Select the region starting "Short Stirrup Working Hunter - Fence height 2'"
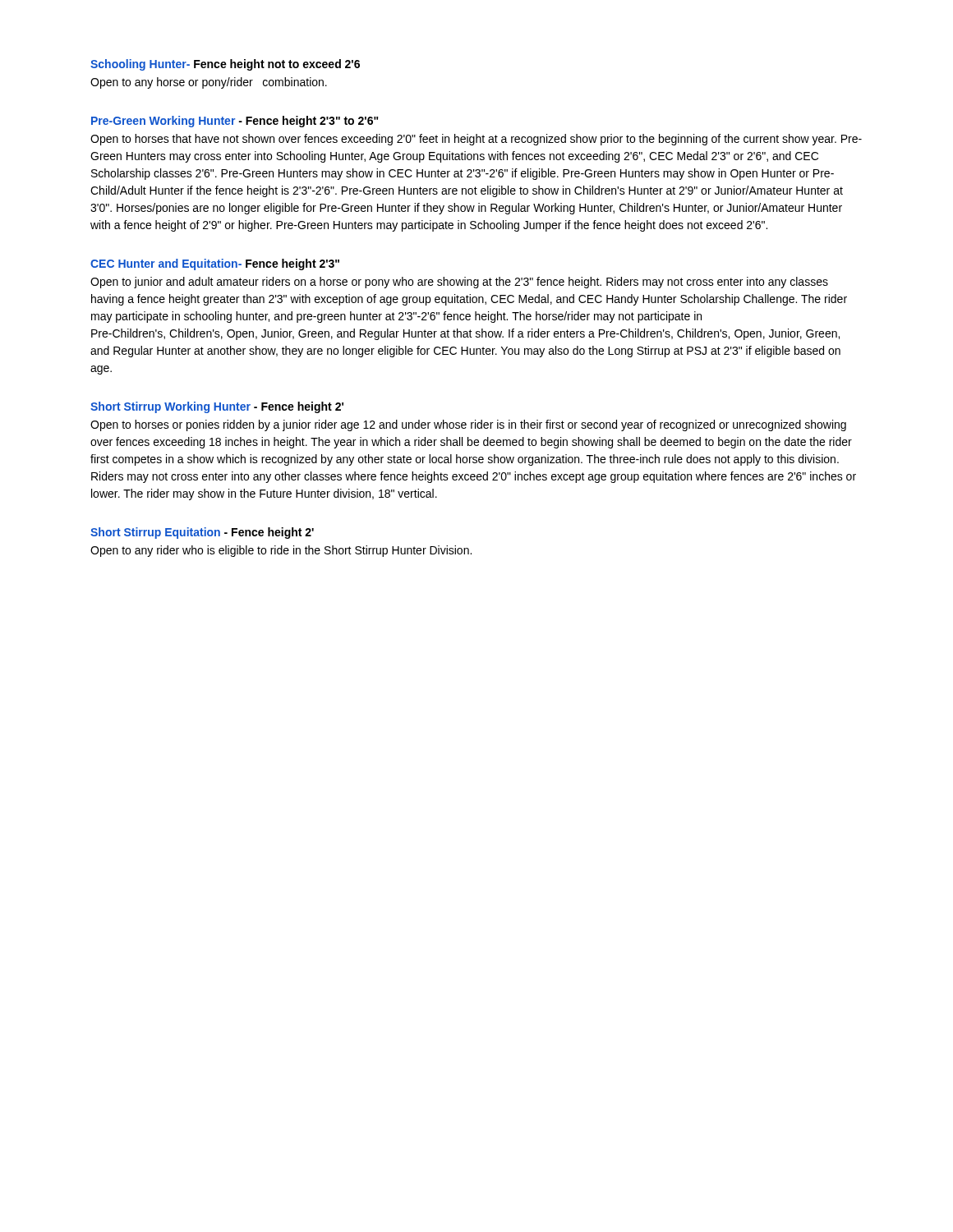The height and width of the screenshot is (1232, 953). (x=217, y=407)
